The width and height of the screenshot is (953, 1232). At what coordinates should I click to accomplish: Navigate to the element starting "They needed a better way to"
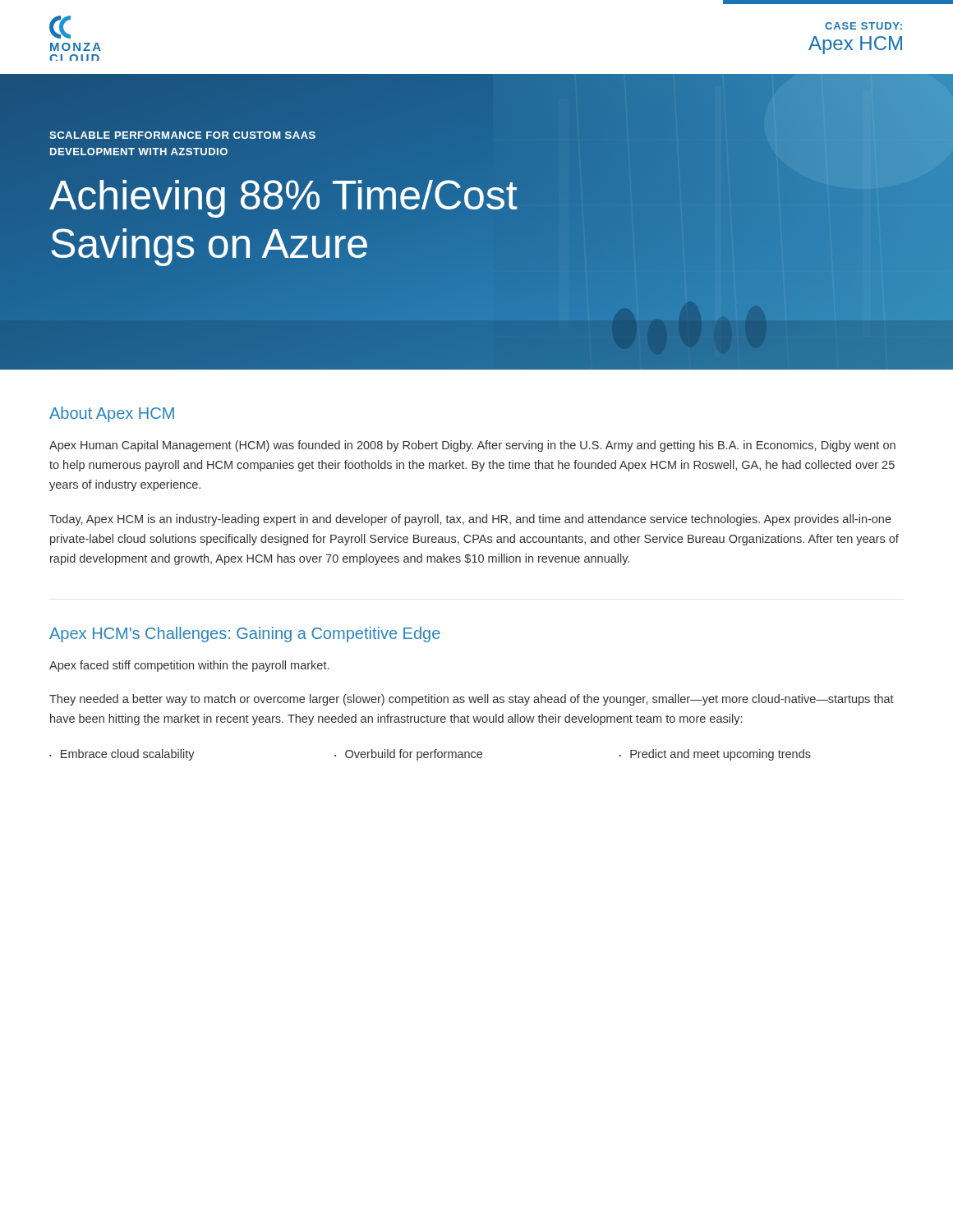click(x=471, y=709)
